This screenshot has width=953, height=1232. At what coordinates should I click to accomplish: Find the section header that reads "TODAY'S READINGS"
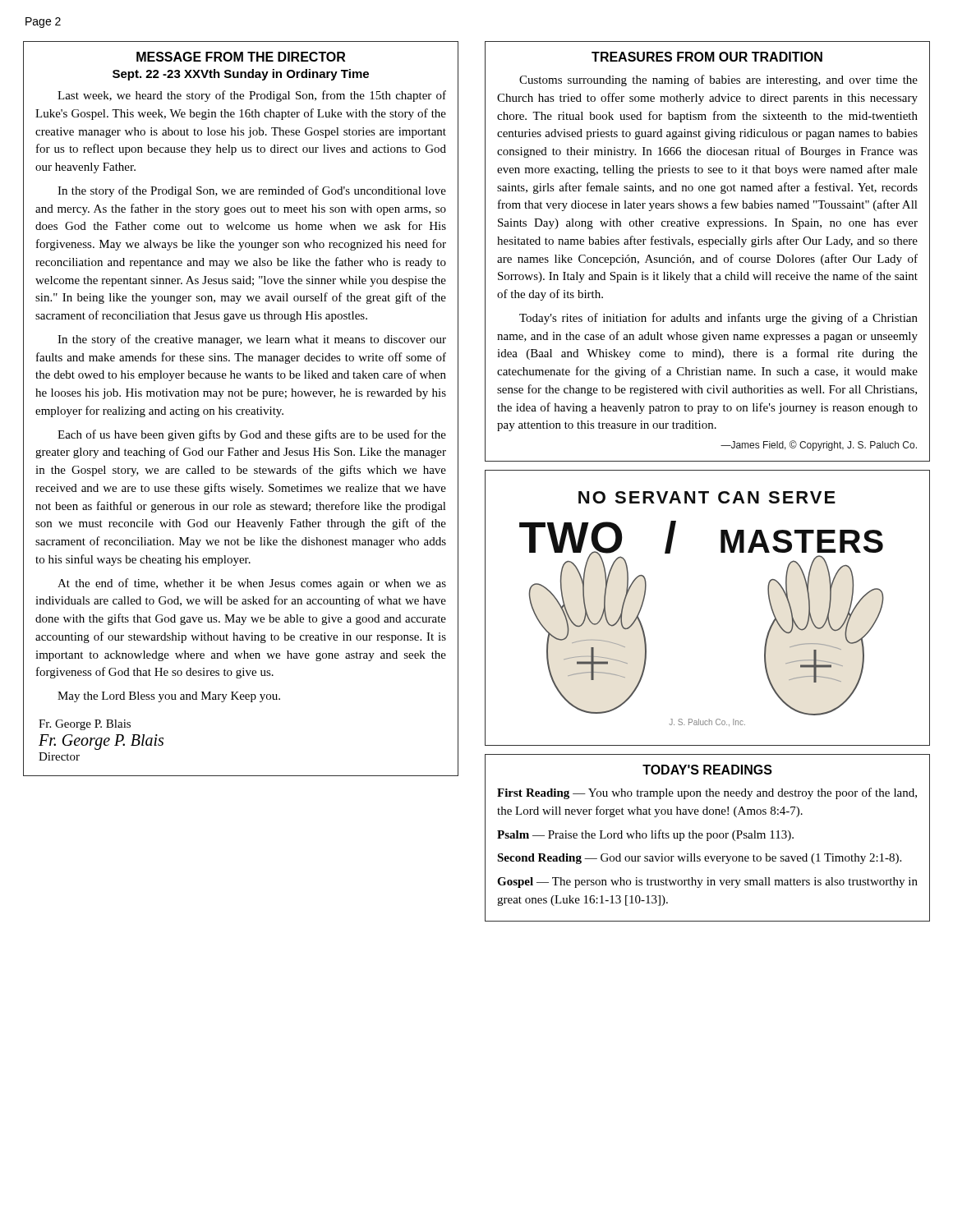[707, 770]
